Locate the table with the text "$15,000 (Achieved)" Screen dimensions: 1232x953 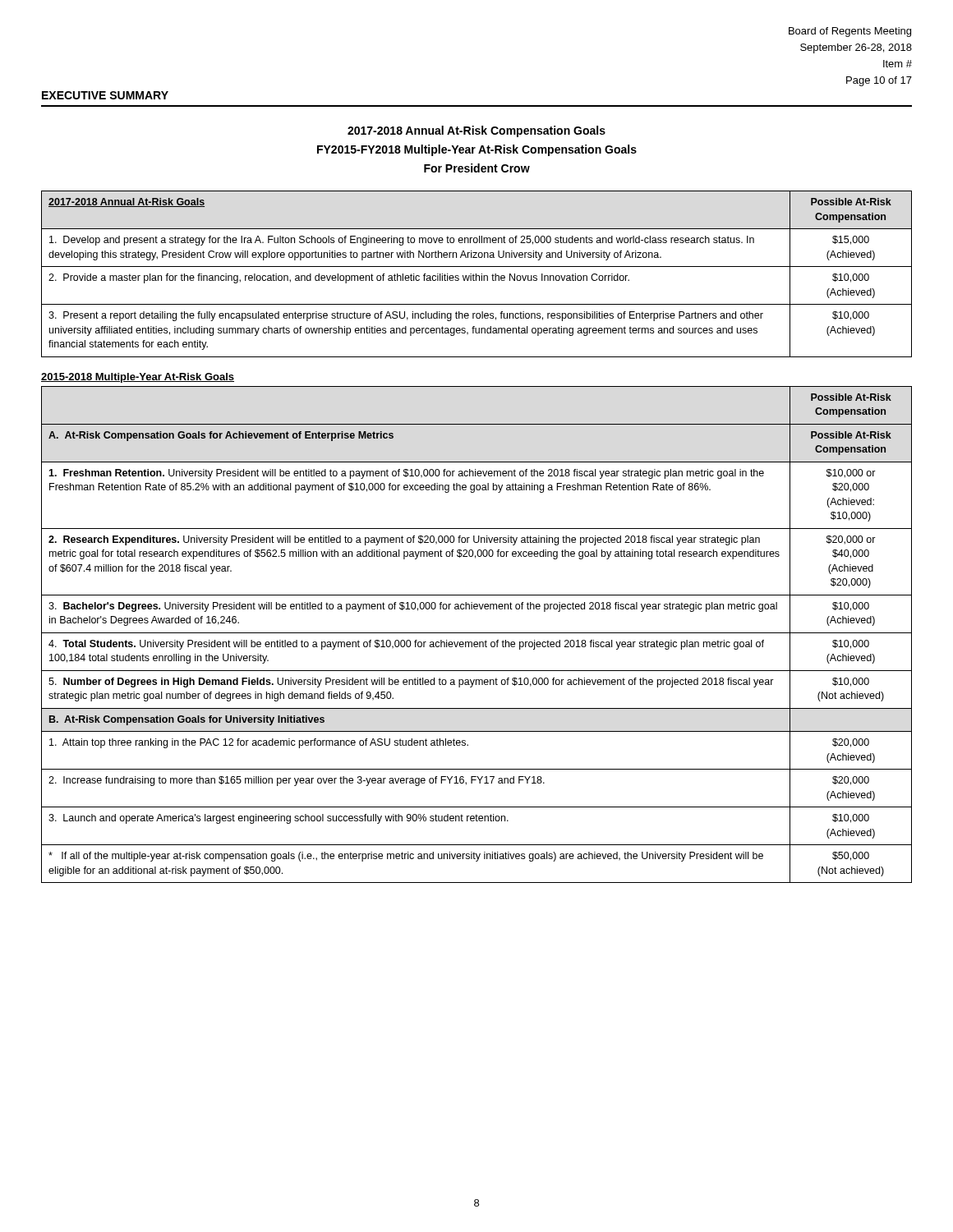click(x=476, y=274)
